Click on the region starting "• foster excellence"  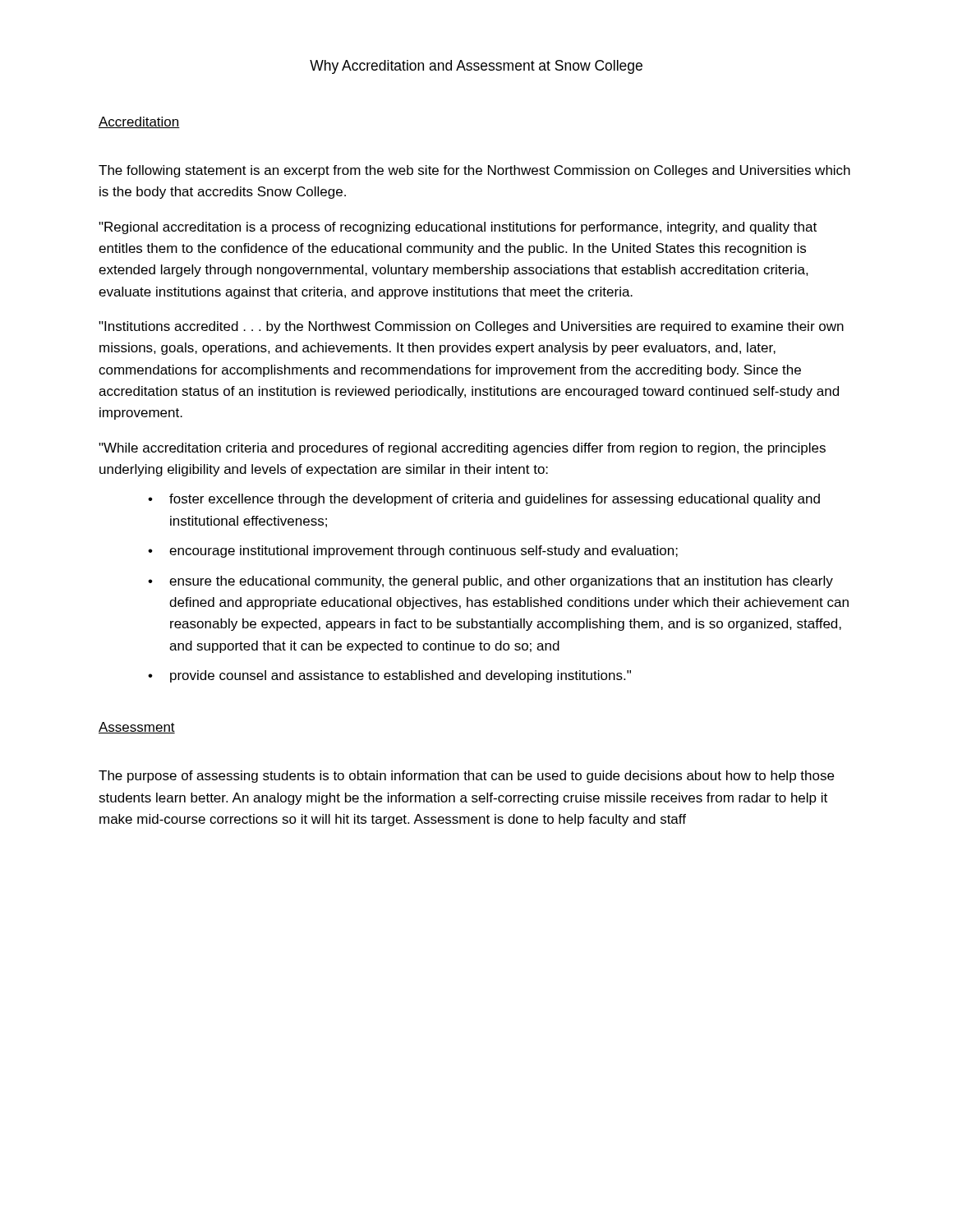point(501,511)
